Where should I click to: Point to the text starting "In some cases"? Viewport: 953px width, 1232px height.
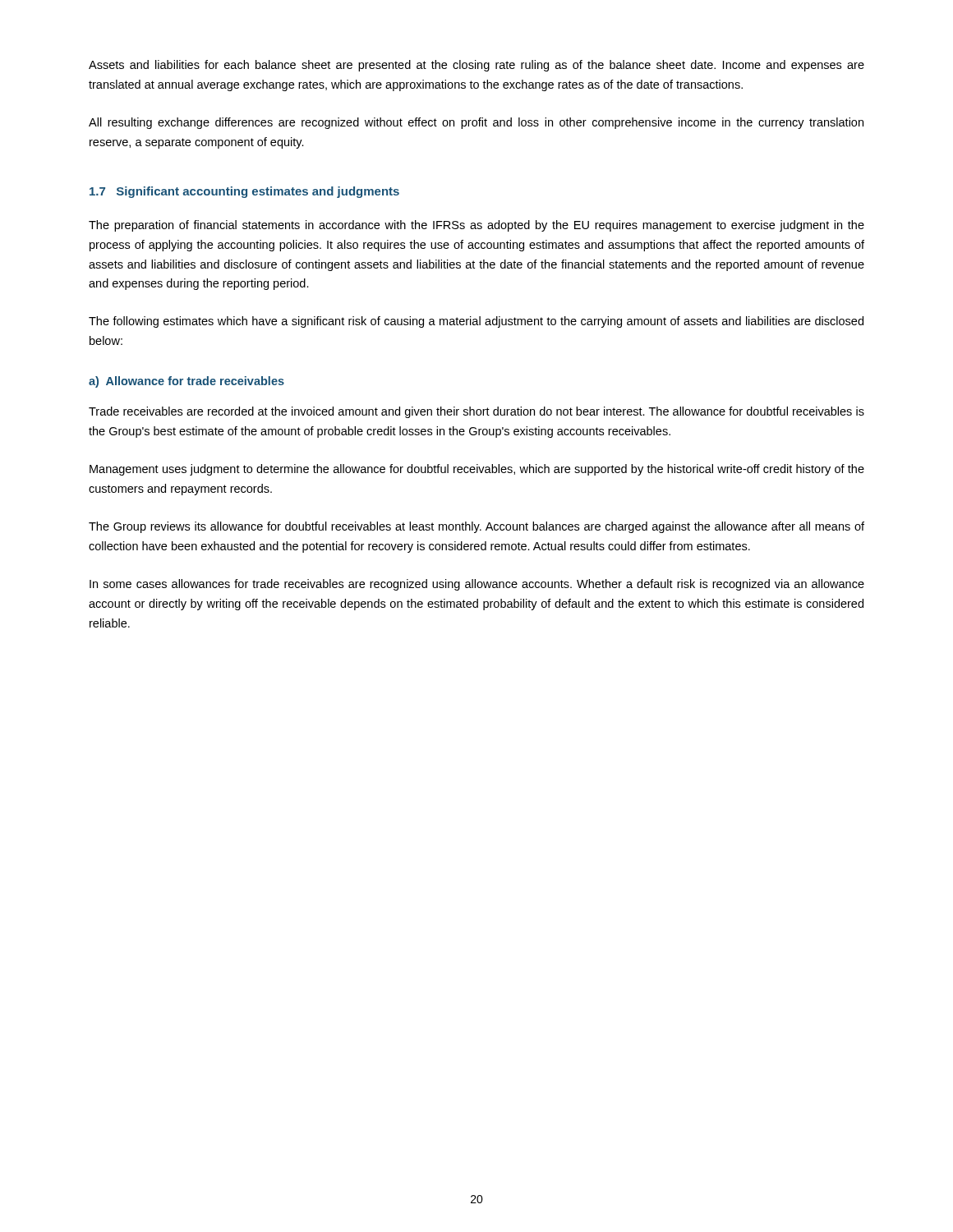(x=476, y=603)
